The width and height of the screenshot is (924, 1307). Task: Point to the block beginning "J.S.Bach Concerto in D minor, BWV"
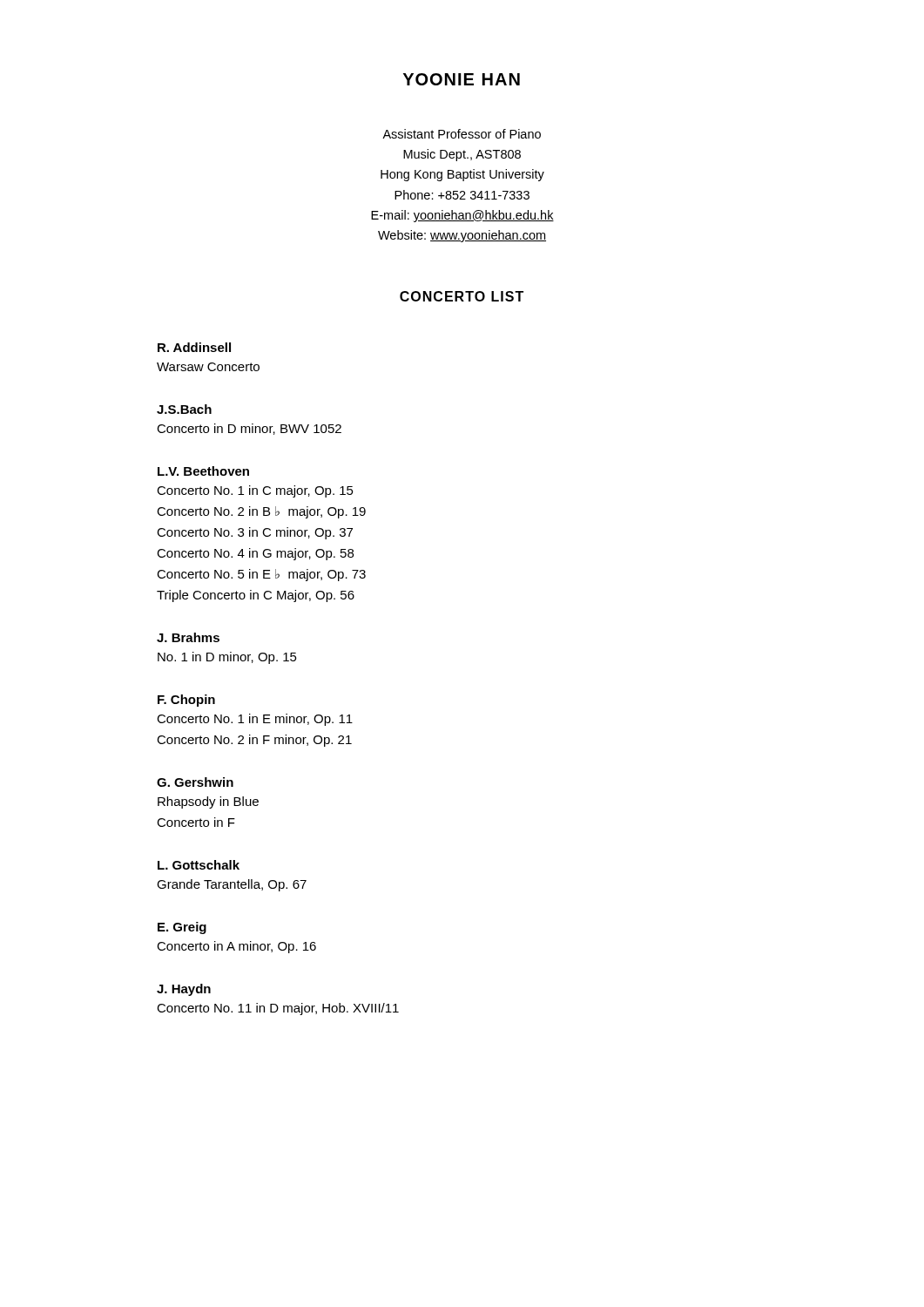coord(184,409)
